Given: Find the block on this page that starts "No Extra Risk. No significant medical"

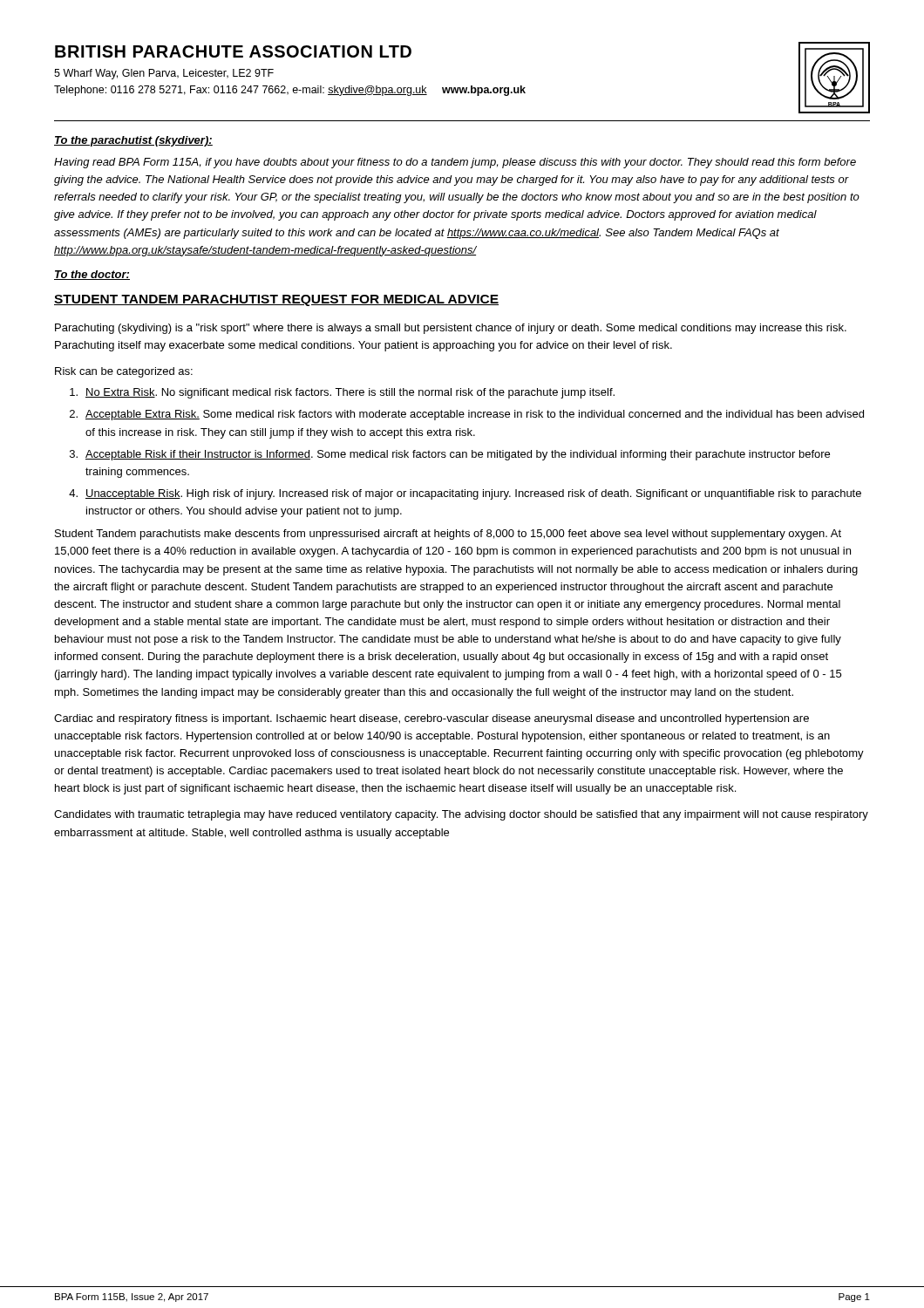Looking at the screenshot, I should click(x=462, y=393).
